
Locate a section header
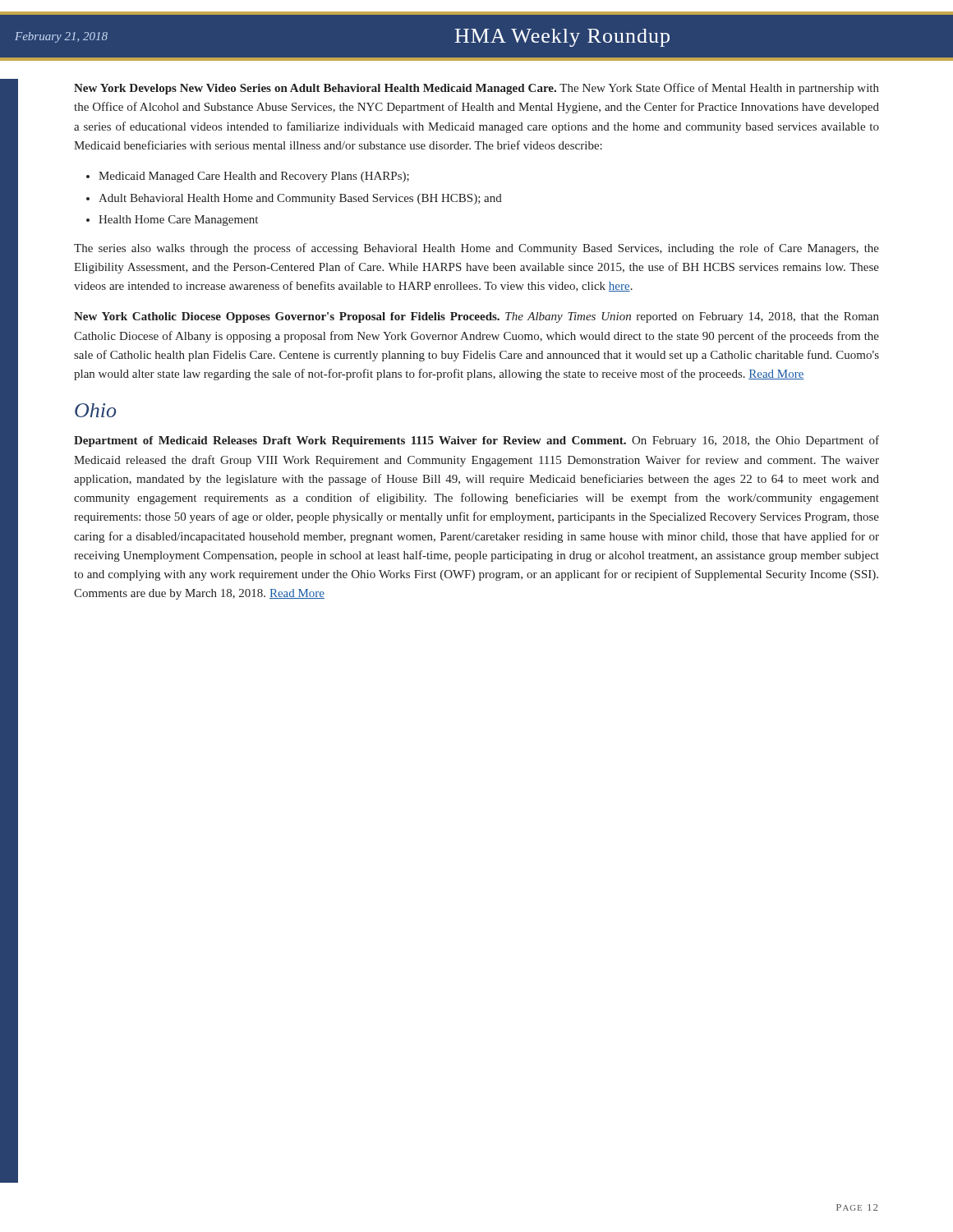476,411
